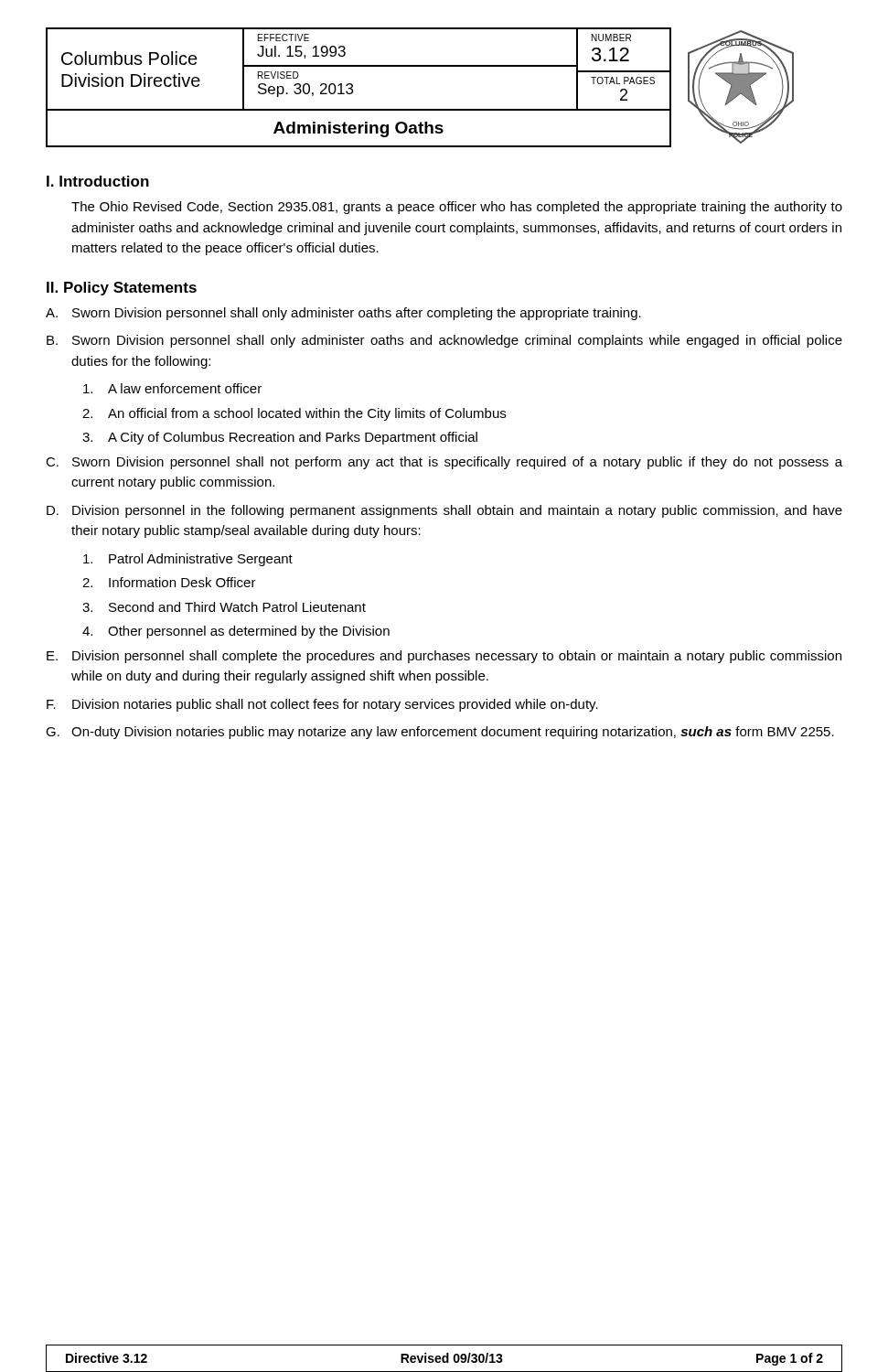Find the list item that reads "2. An official from"
The width and height of the screenshot is (888, 1372).
tap(462, 413)
